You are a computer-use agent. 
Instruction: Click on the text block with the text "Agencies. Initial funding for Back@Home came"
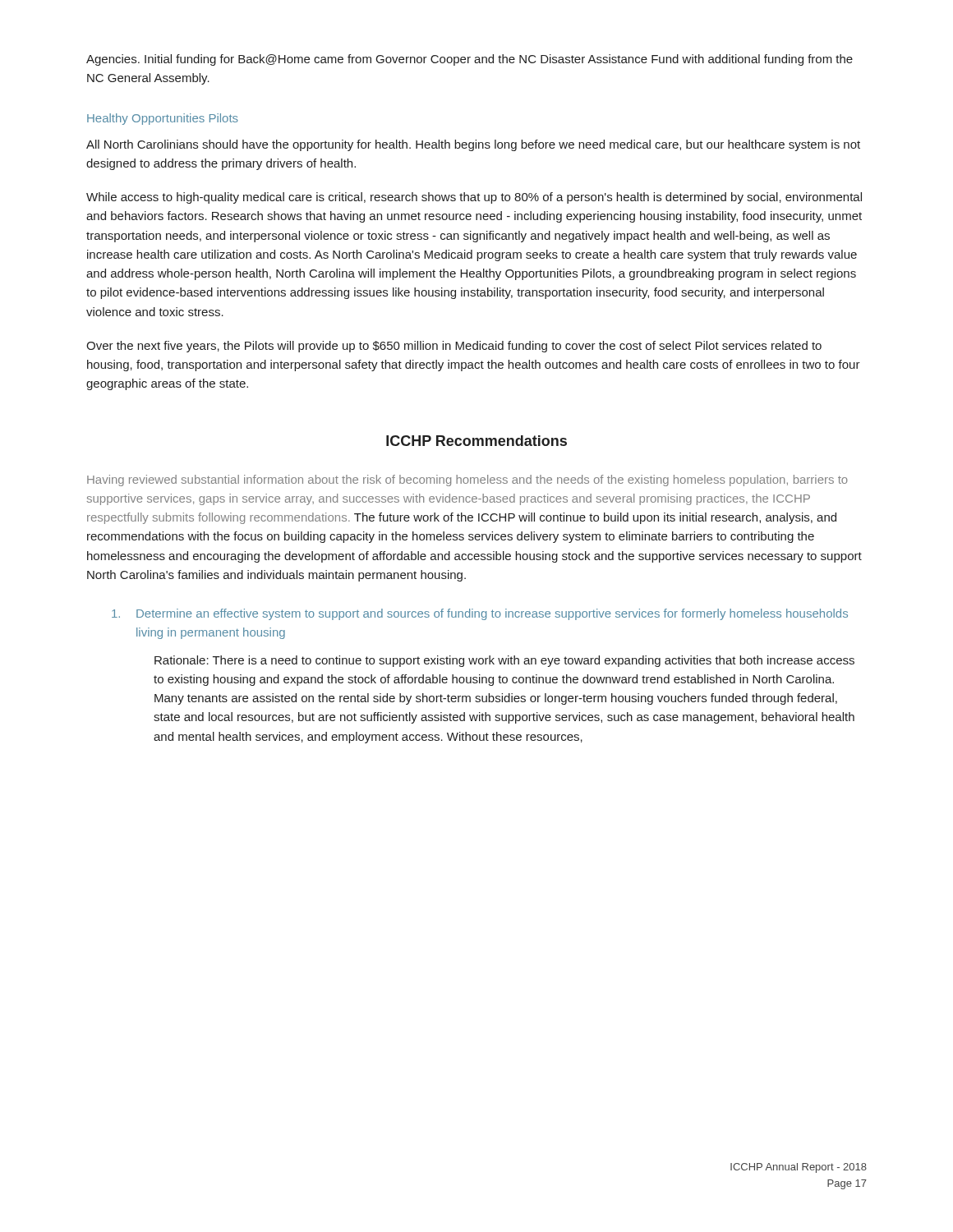470,68
